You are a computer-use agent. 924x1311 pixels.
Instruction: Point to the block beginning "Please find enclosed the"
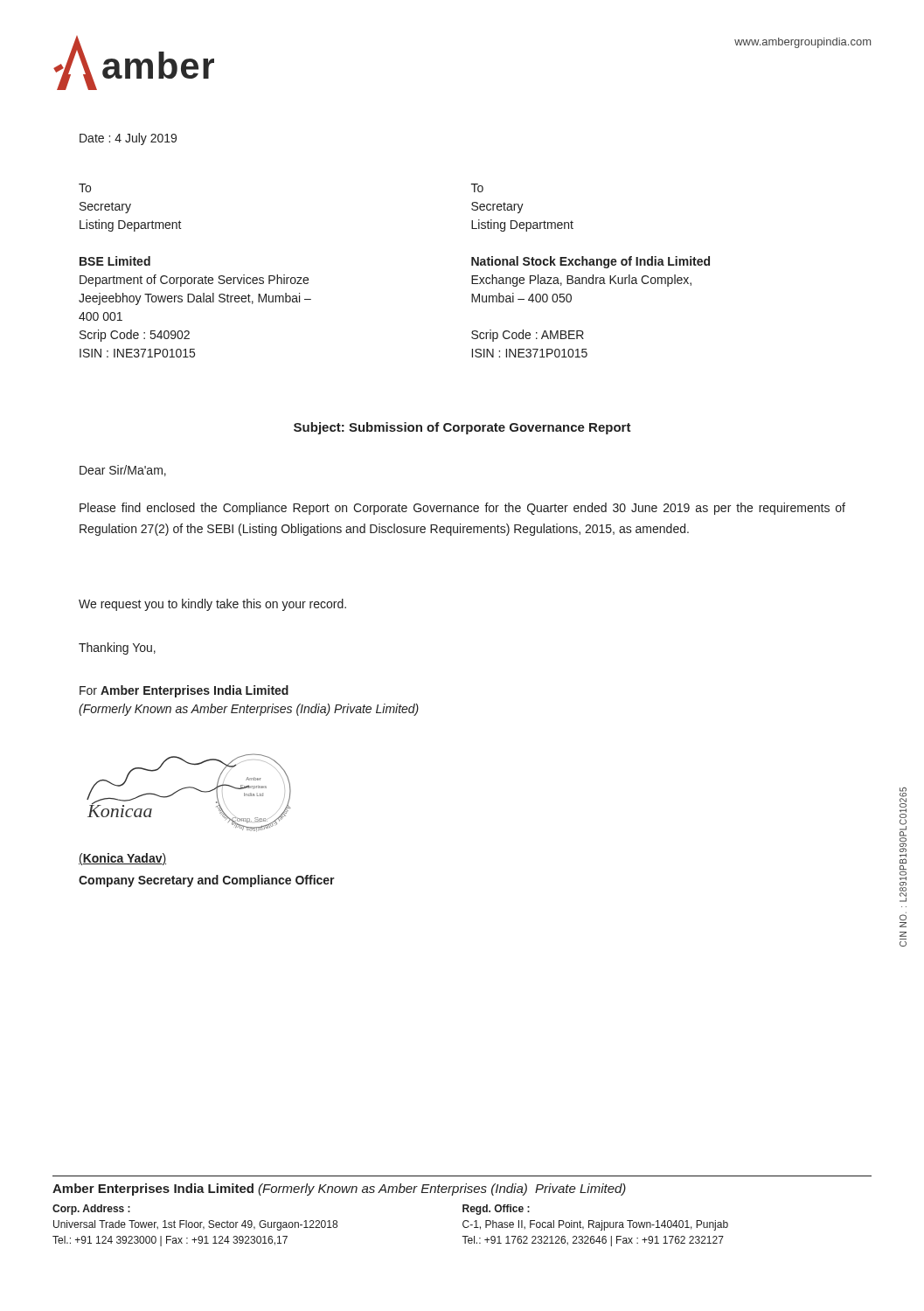click(462, 518)
